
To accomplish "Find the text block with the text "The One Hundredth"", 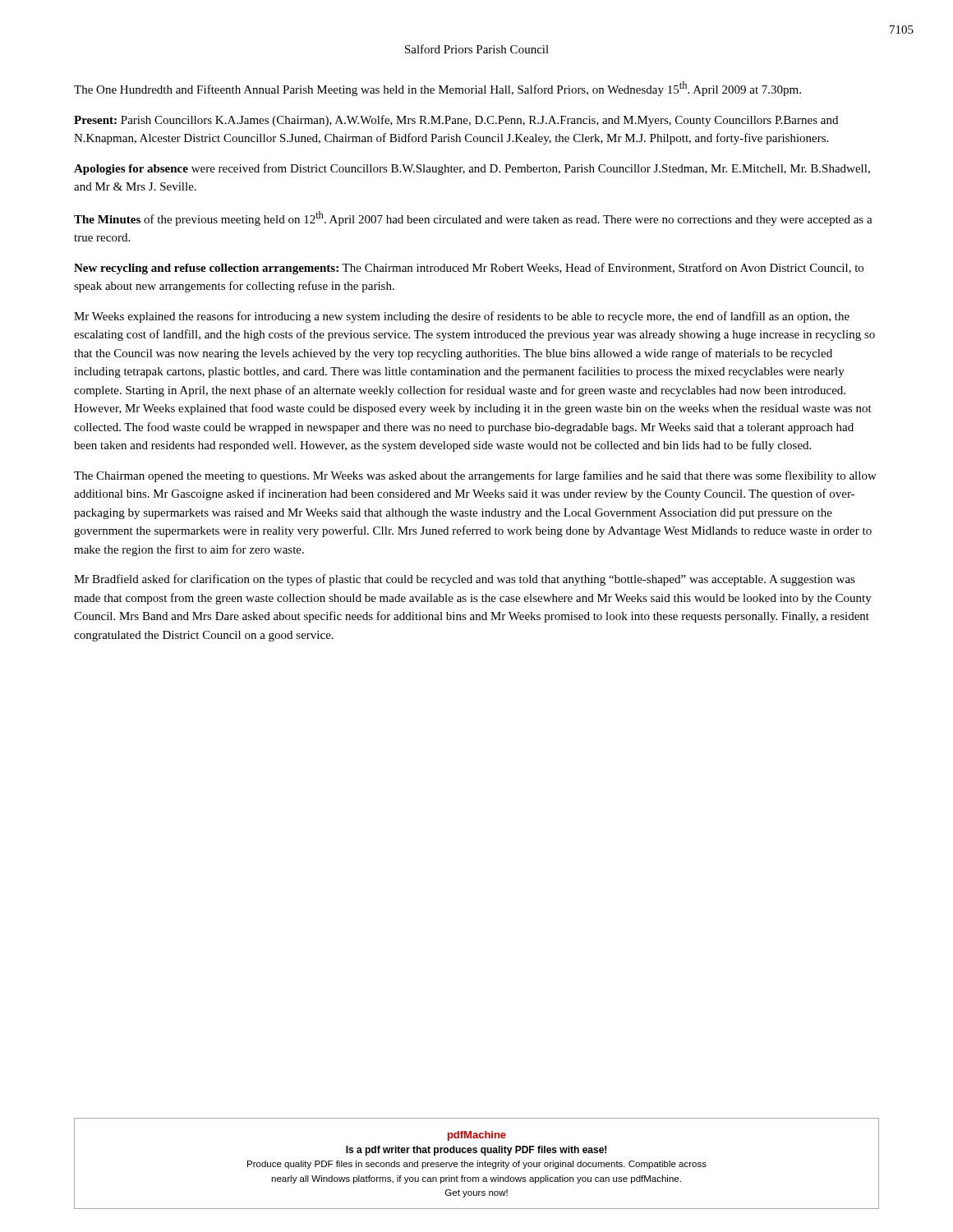I will (x=476, y=88).
